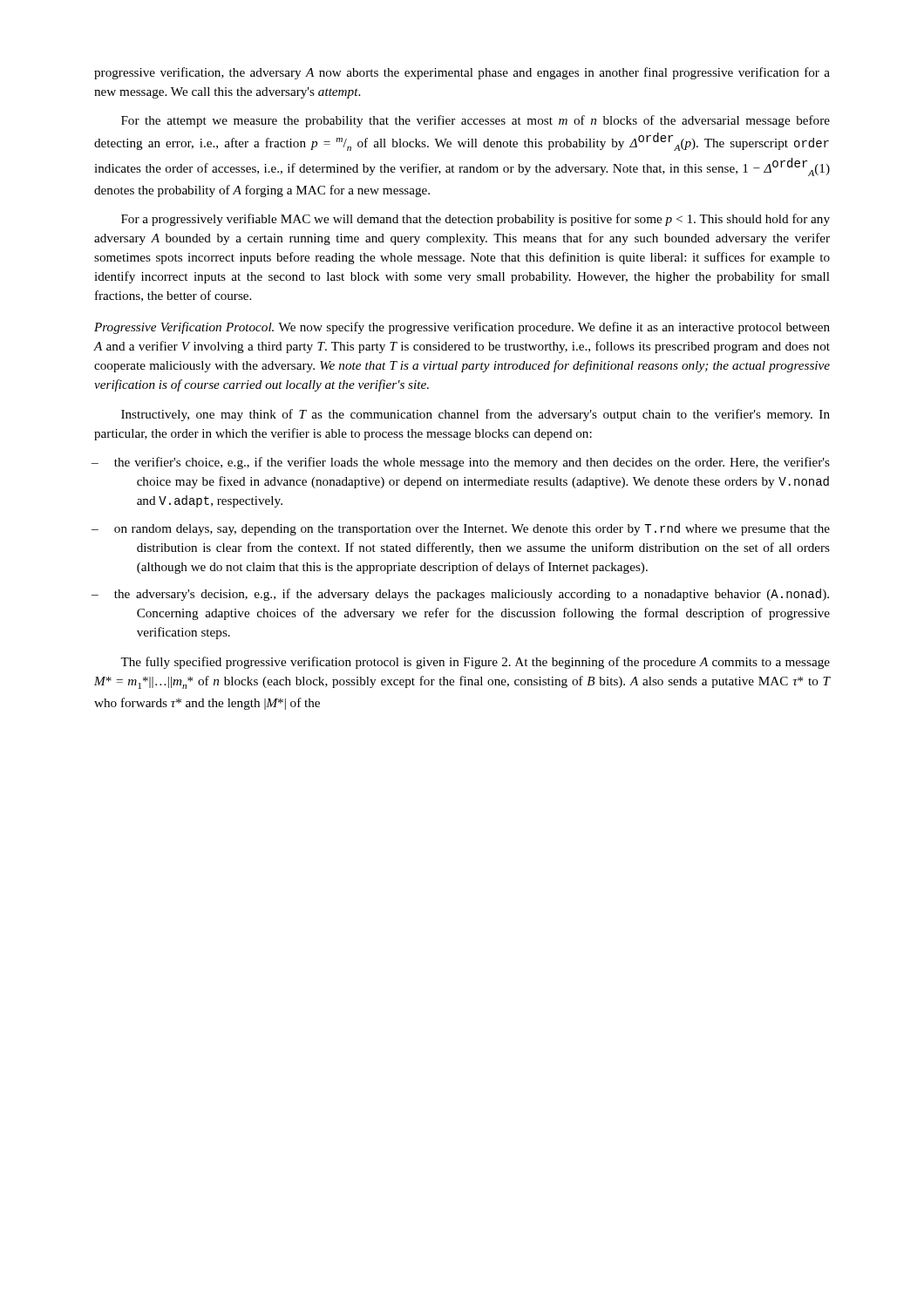924x1308 pixels.
Task: Click on the text block containing "The fully specified progressive verification"
Action: coord(462,682)
